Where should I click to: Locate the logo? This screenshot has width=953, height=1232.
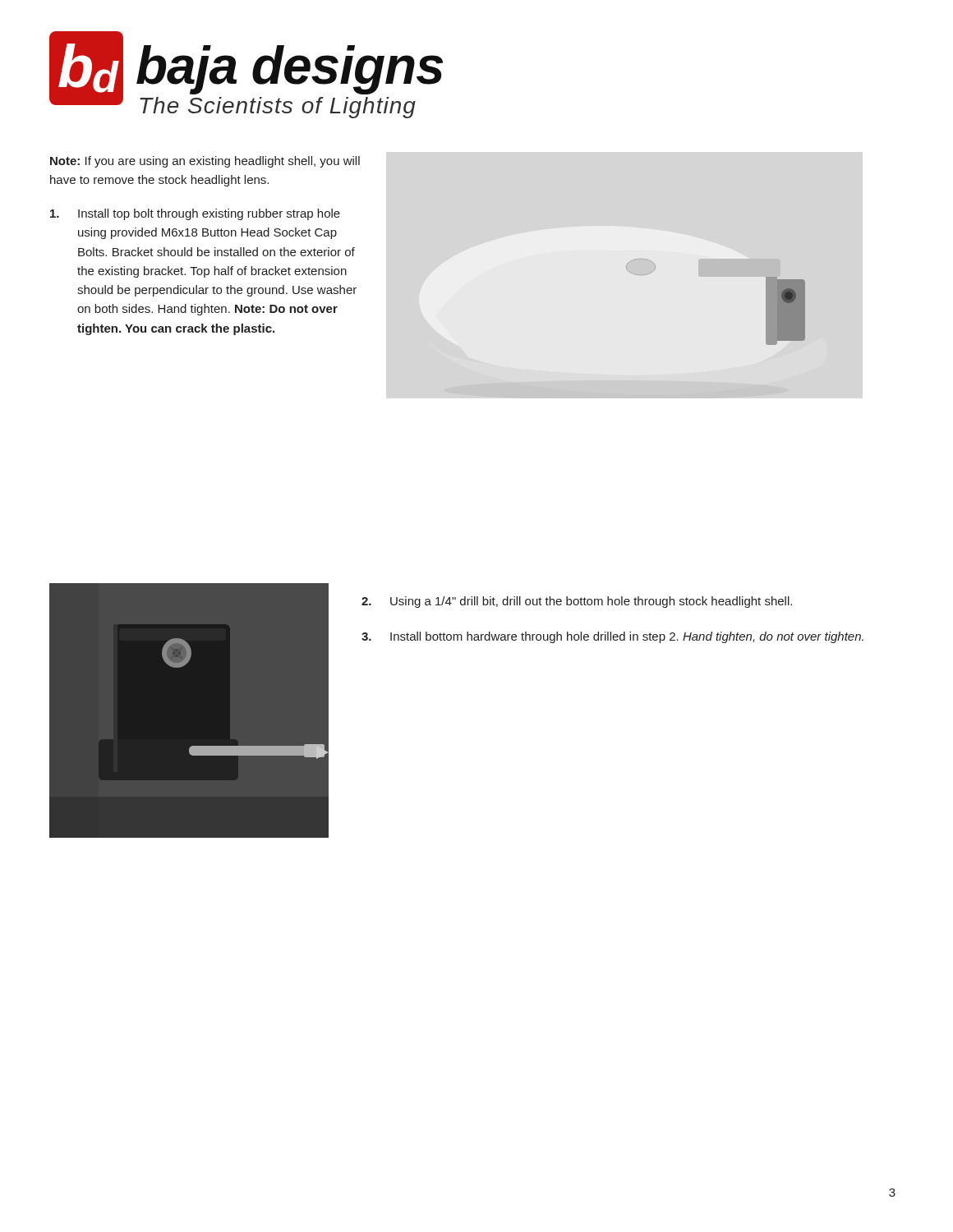point(255,82)
